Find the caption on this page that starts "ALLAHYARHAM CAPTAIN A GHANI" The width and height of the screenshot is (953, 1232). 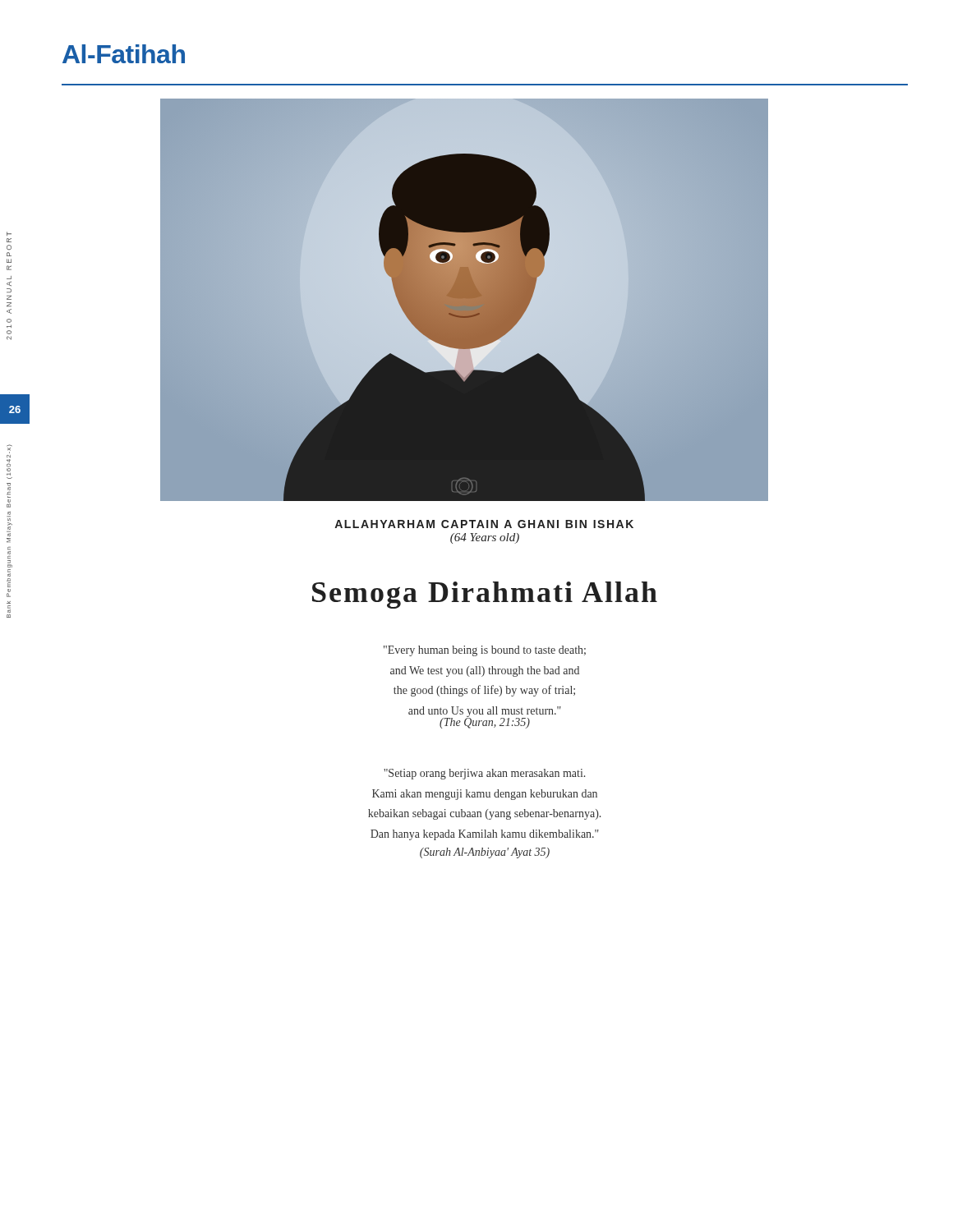[485, 531]
